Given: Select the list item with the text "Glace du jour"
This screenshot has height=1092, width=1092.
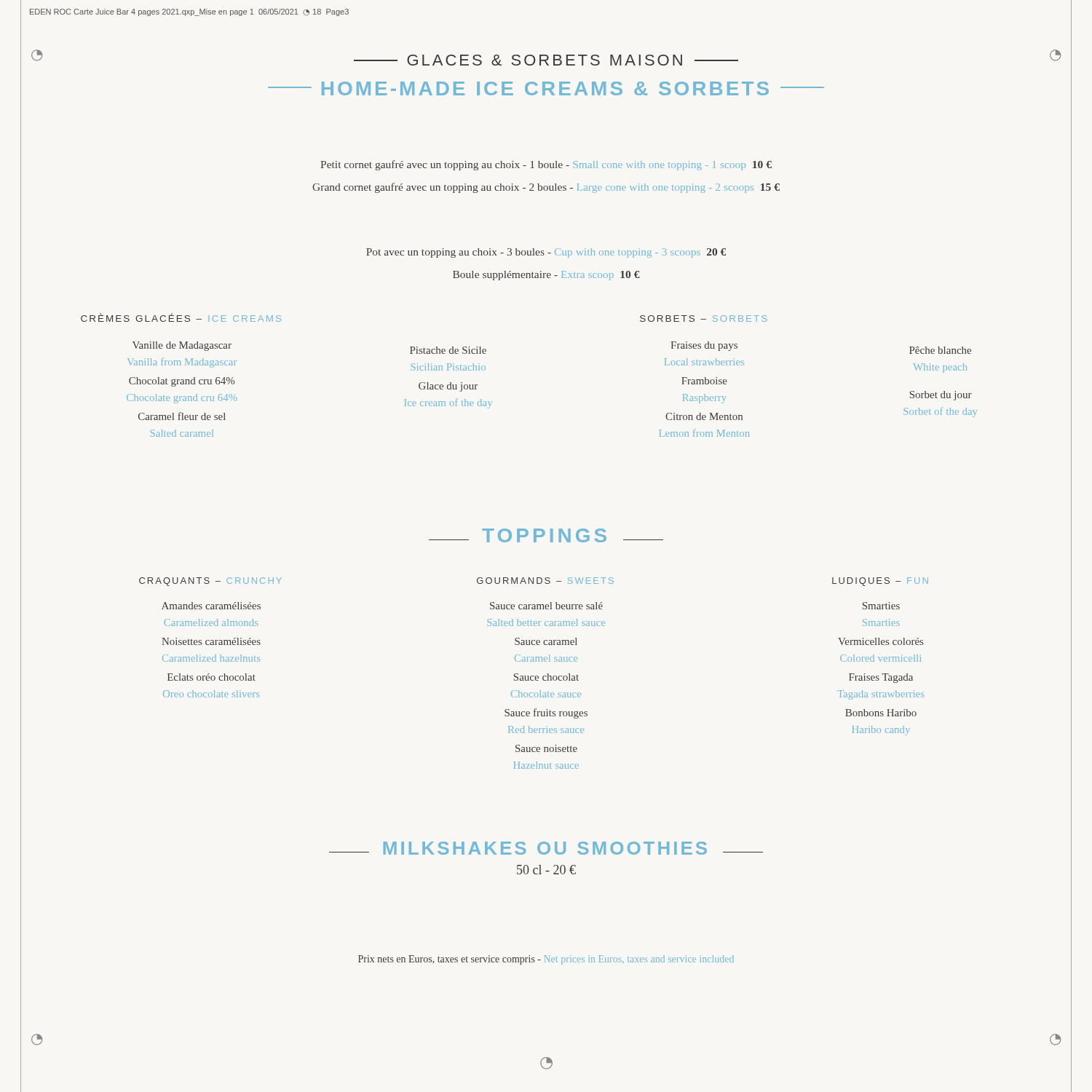Looking at the screenshot, I should 448,394.
